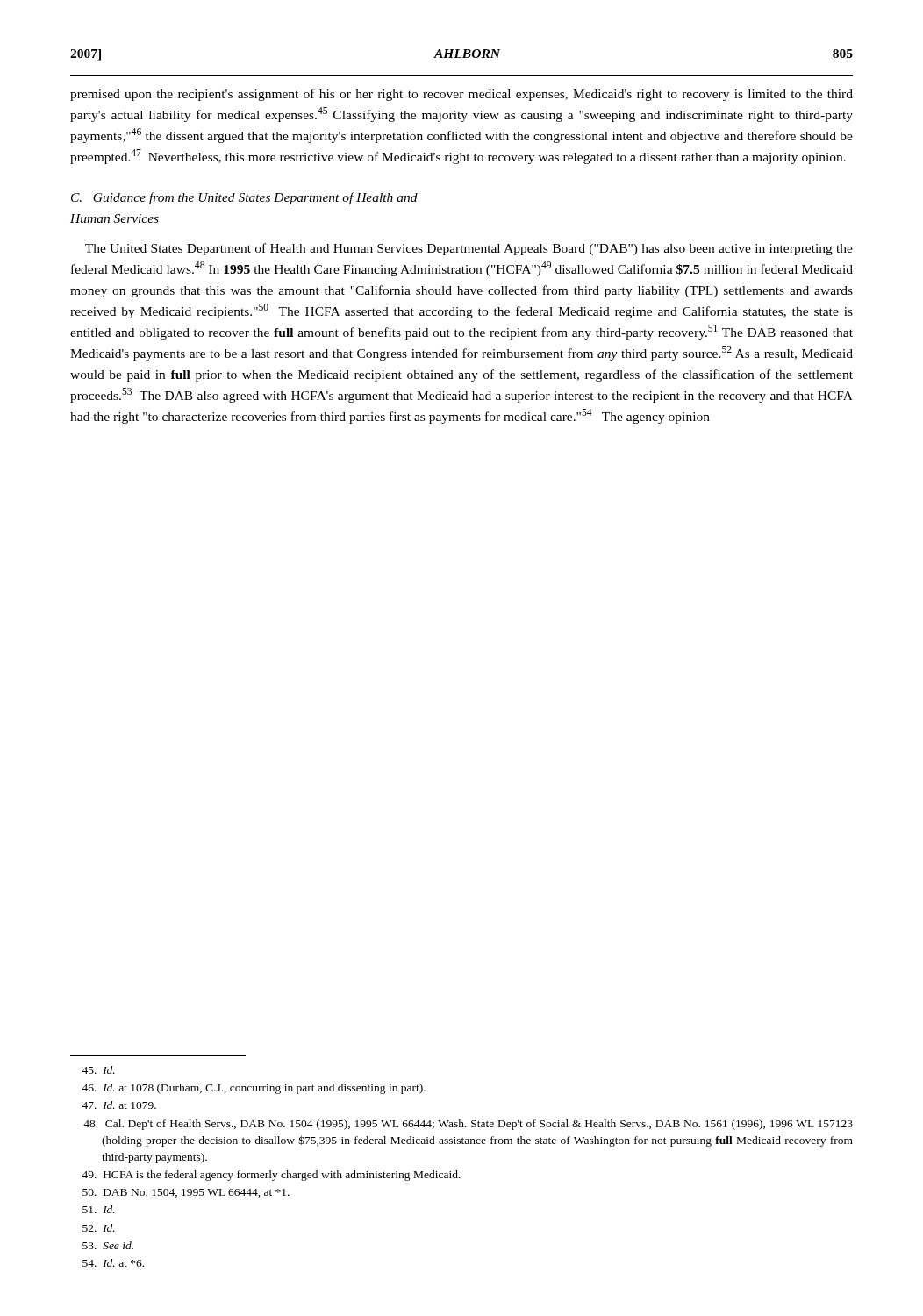Select the block starting "HCFA is the federal agency"
Image resolution: width=923 pixels, height=1316 pixels.
(266, 1174)
